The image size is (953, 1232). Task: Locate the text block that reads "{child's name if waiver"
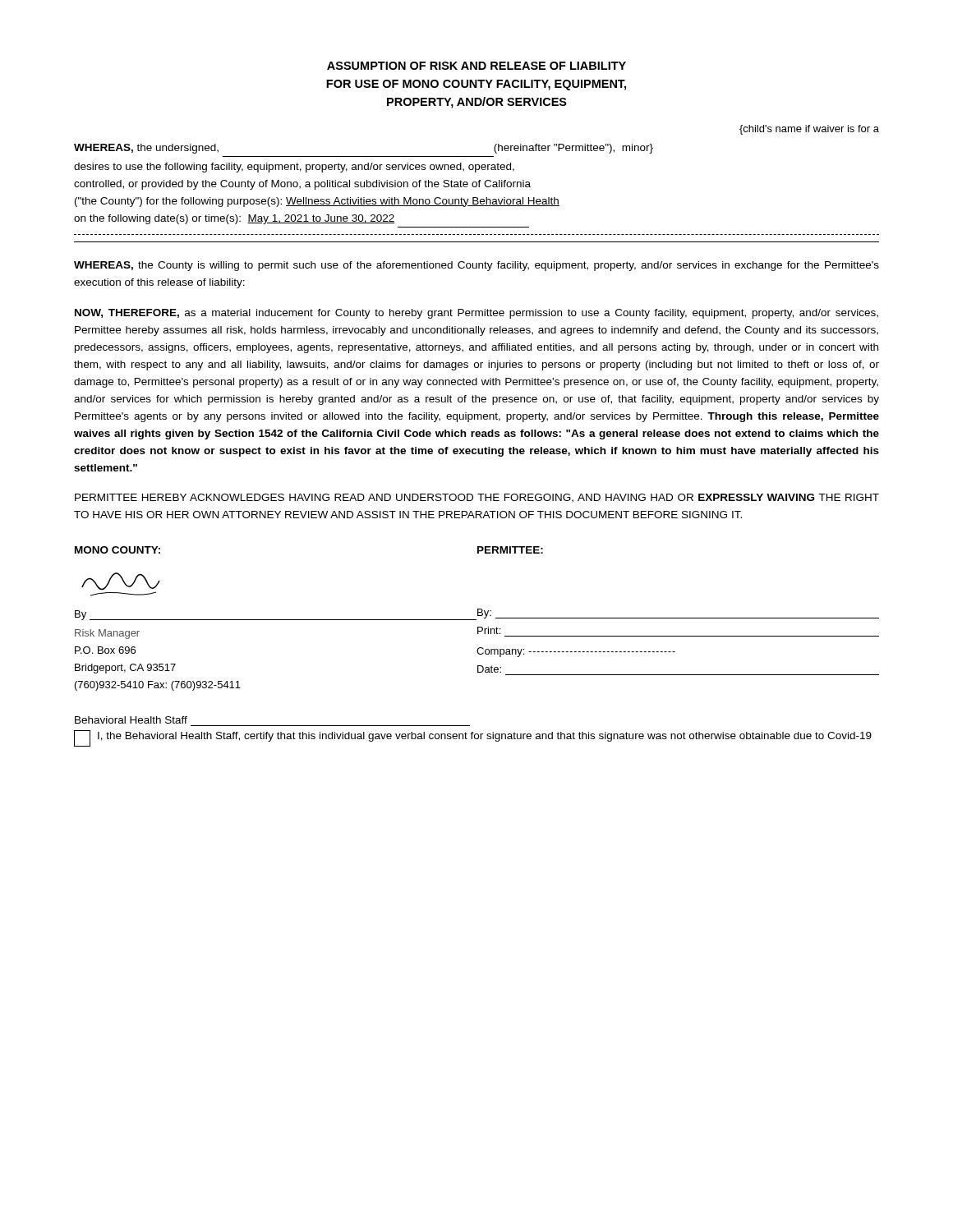476,182
